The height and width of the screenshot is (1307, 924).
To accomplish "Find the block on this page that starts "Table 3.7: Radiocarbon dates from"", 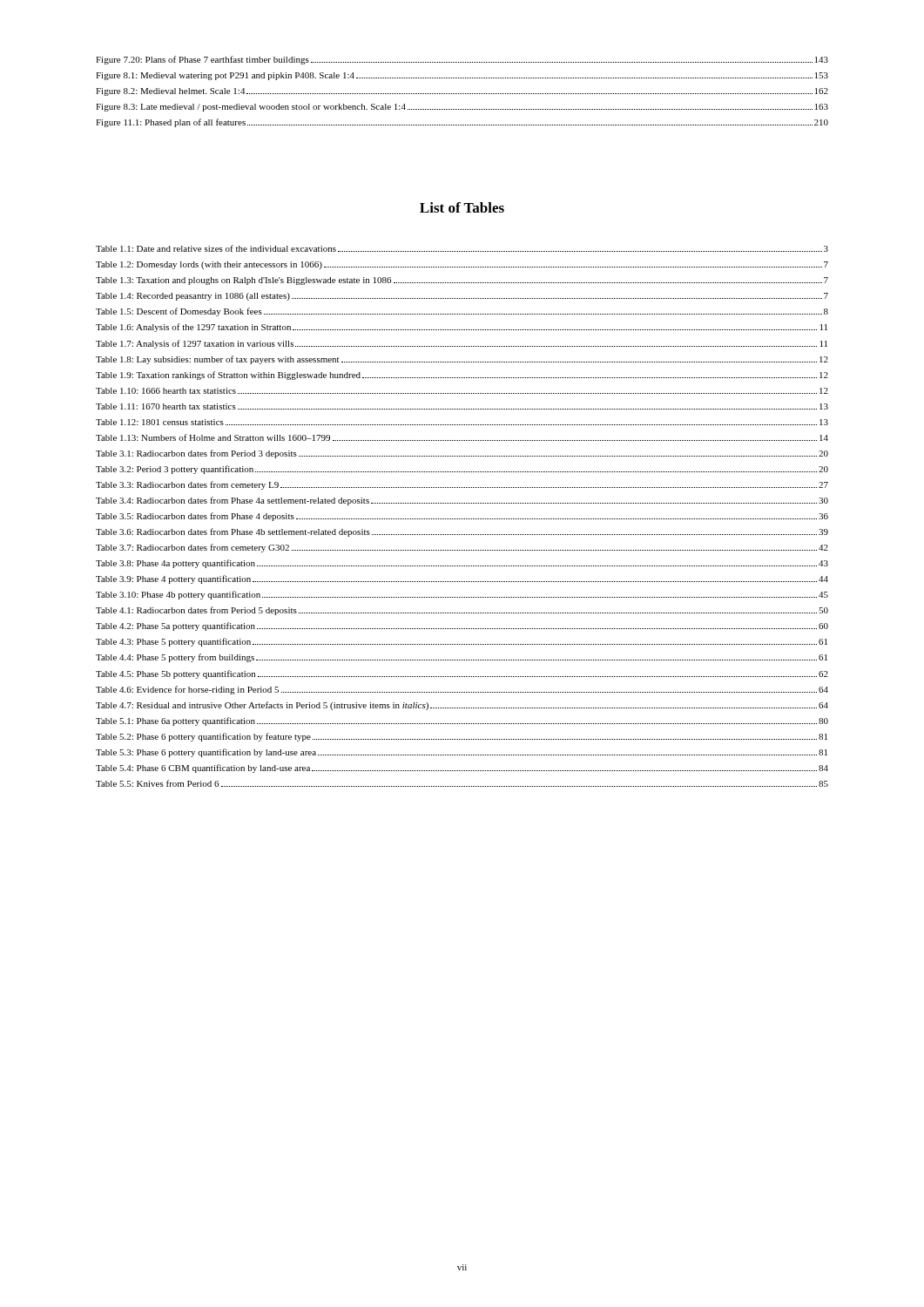I will coord(462,548).
